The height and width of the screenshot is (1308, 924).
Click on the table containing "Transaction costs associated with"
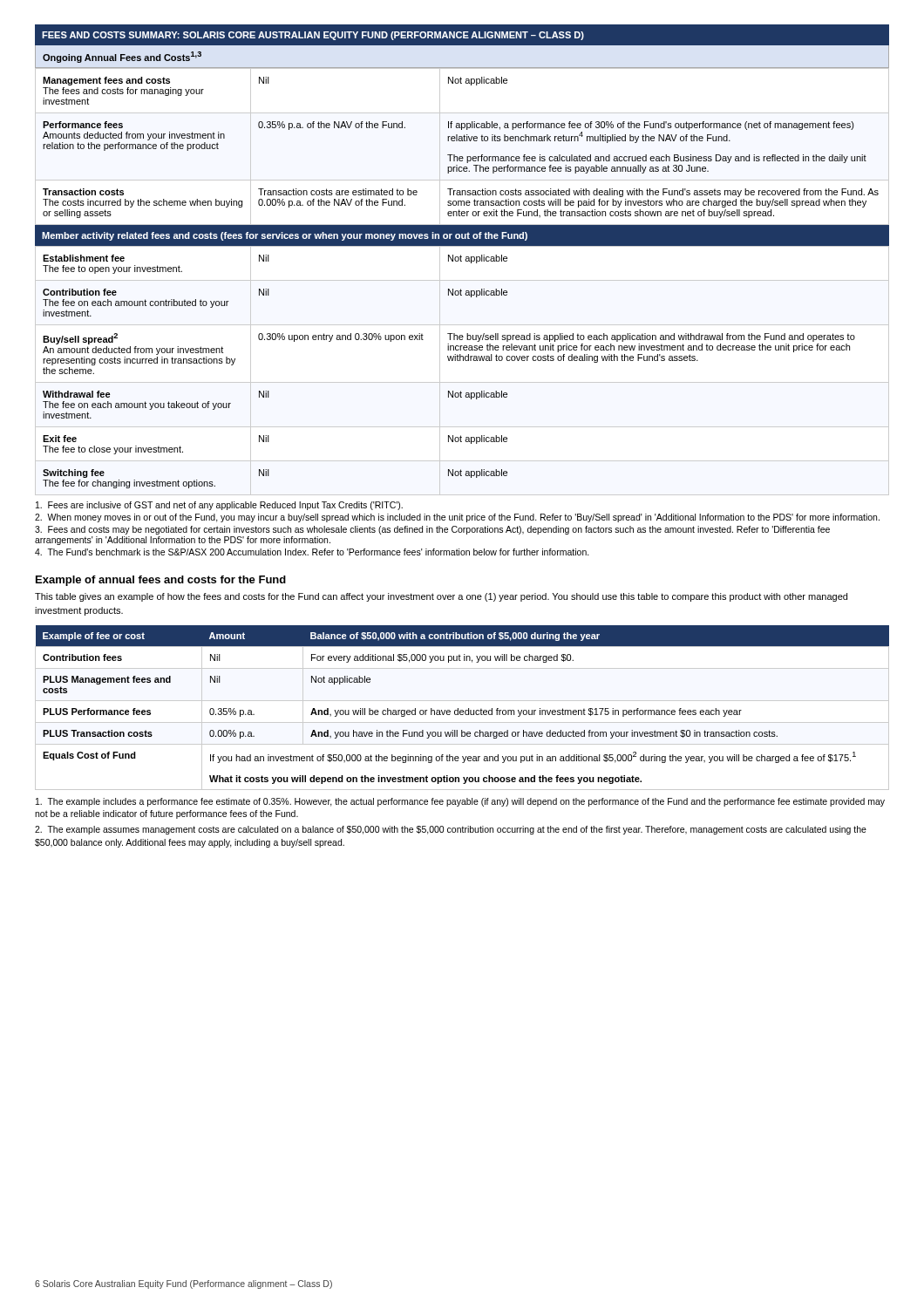(462, 146)
